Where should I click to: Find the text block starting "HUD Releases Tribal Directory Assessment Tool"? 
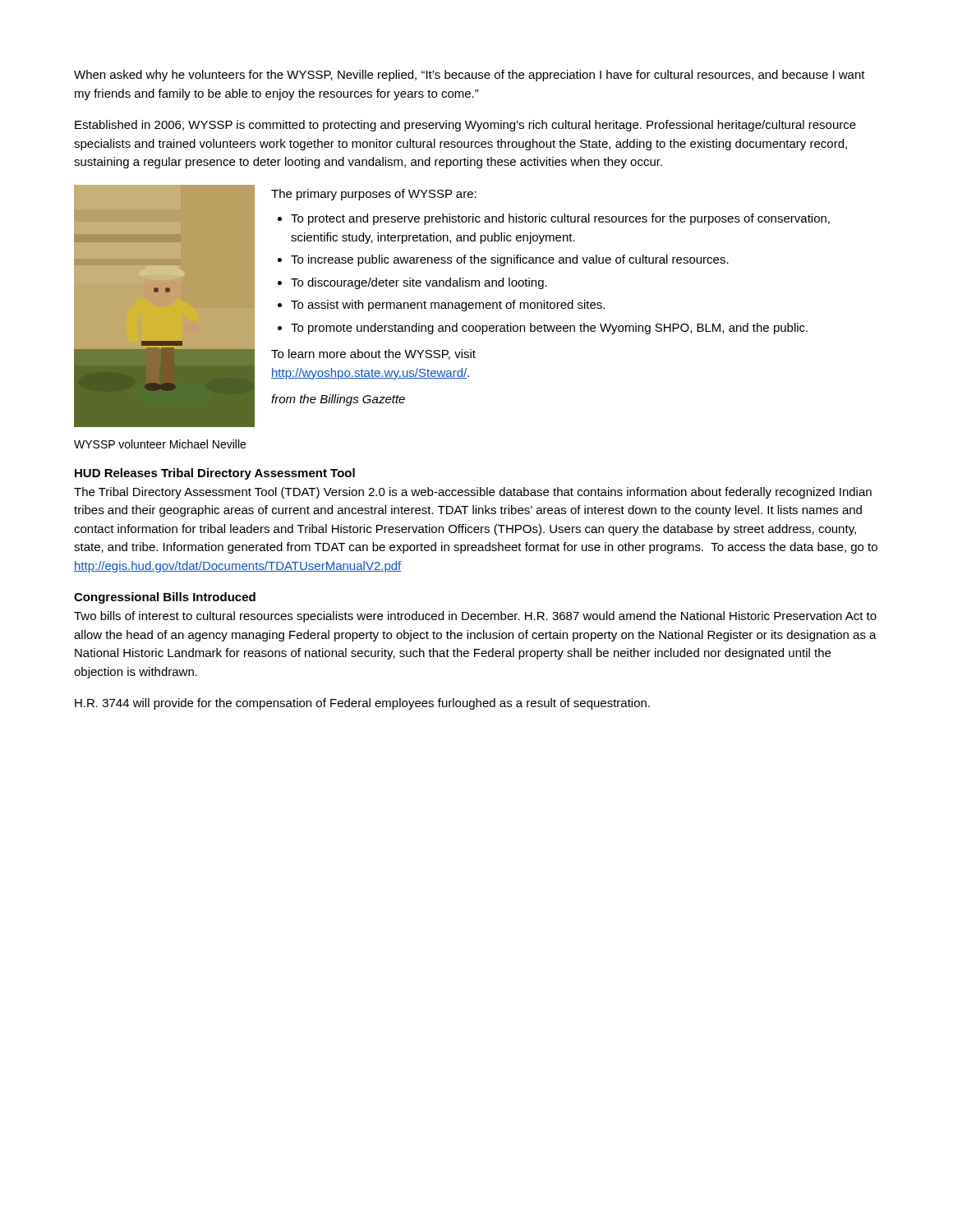215,472
